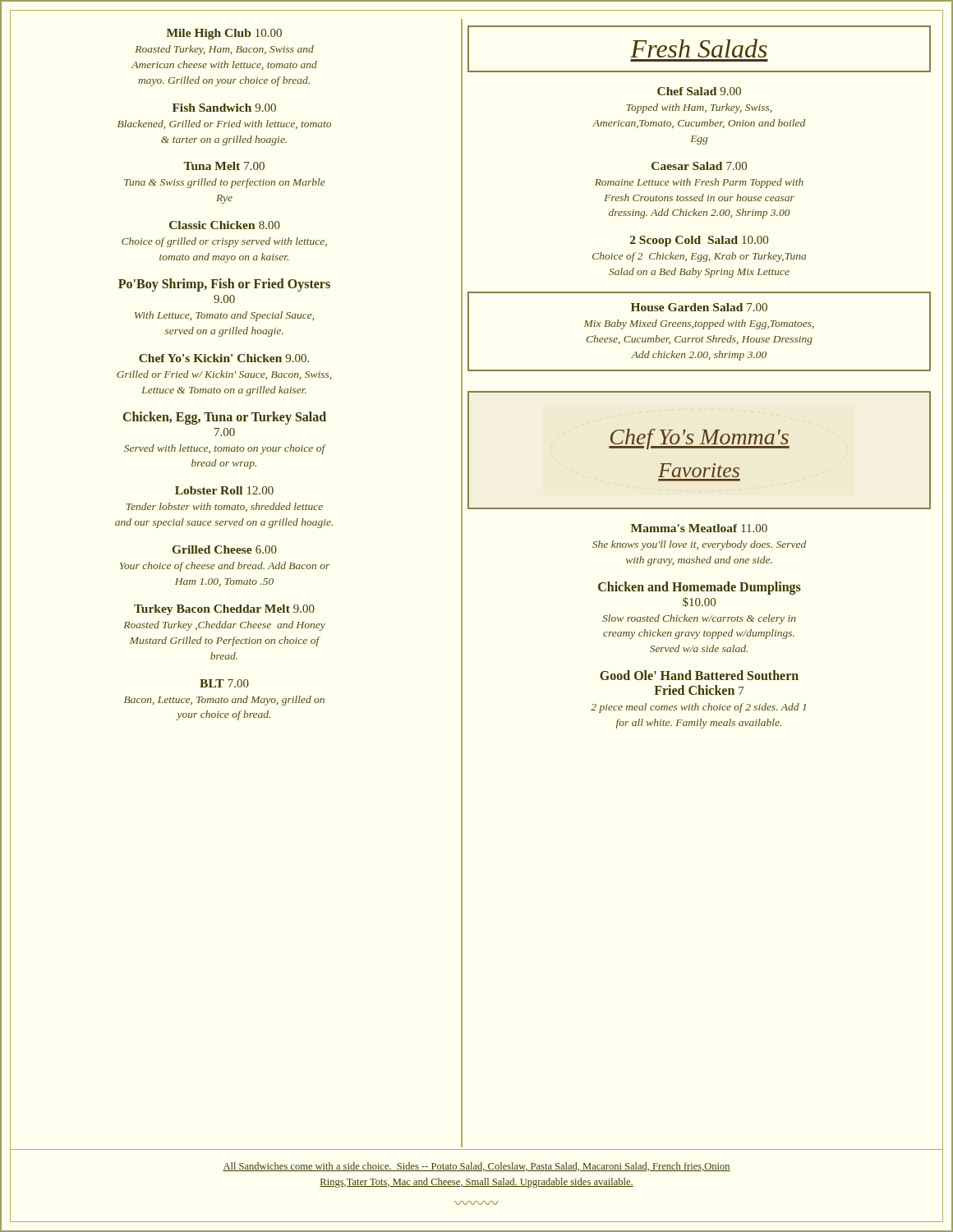The image size is (953, 1232).
Task: Click on the list item that reads "Classic Chicken 8.00 Choice of grilled or crispy"
Action: pyautogui.click(x=224, y=242)
